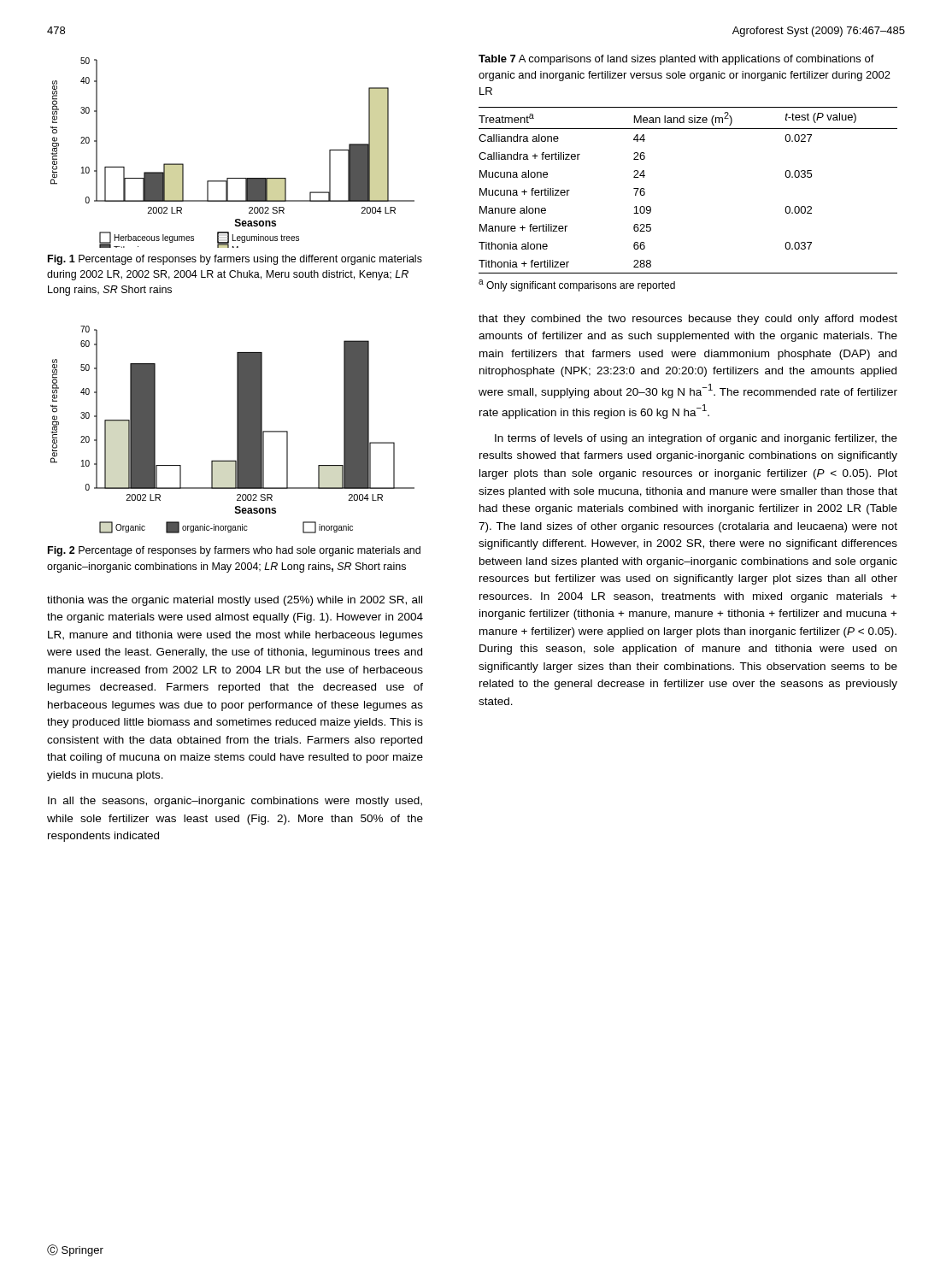Locate the block of text that opens with "tithonia was the organic material mostly used (25%)"
Viewport: 952px width, 1282px height.
(x=235, y=718)
